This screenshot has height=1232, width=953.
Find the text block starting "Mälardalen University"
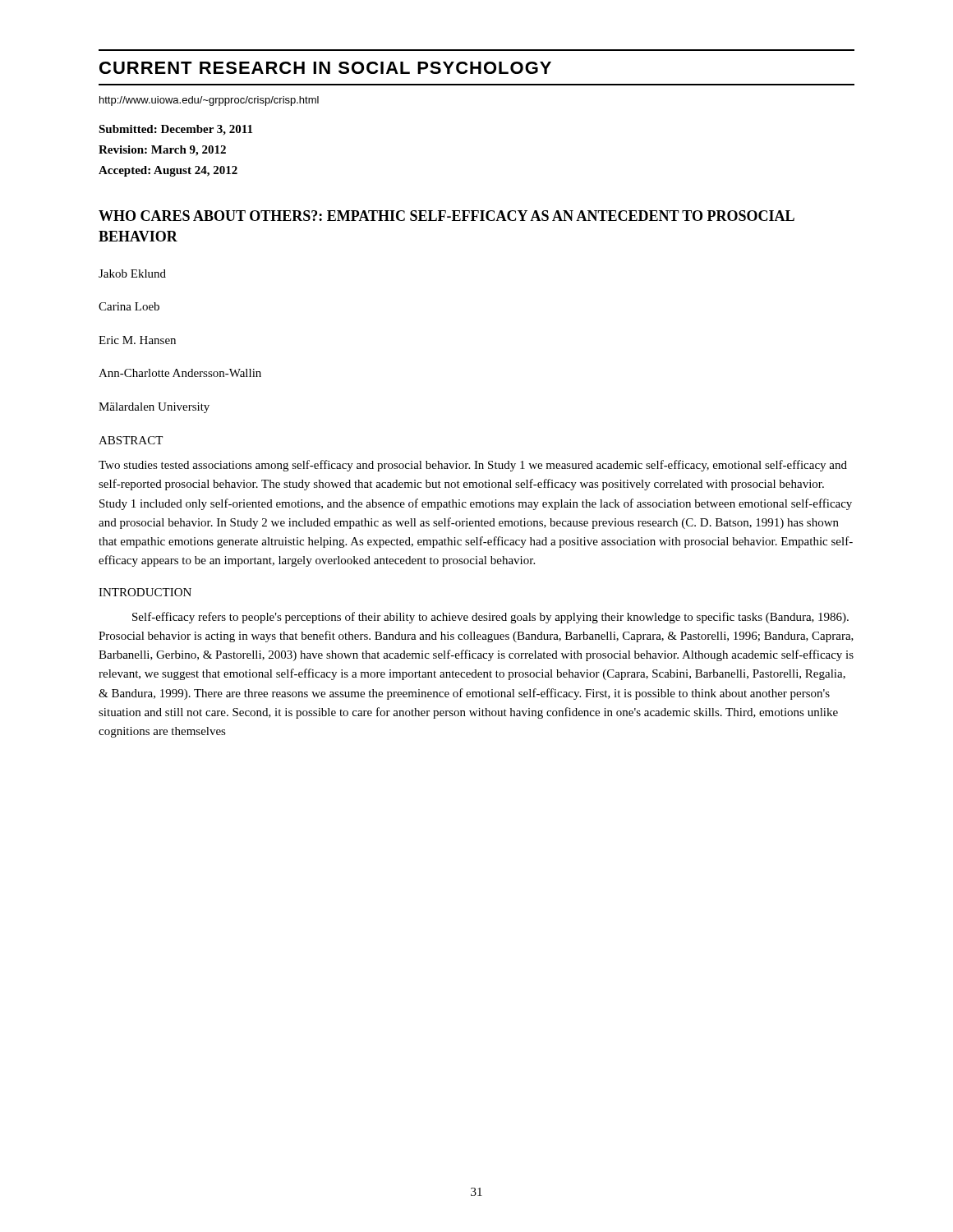pos(154,408)
